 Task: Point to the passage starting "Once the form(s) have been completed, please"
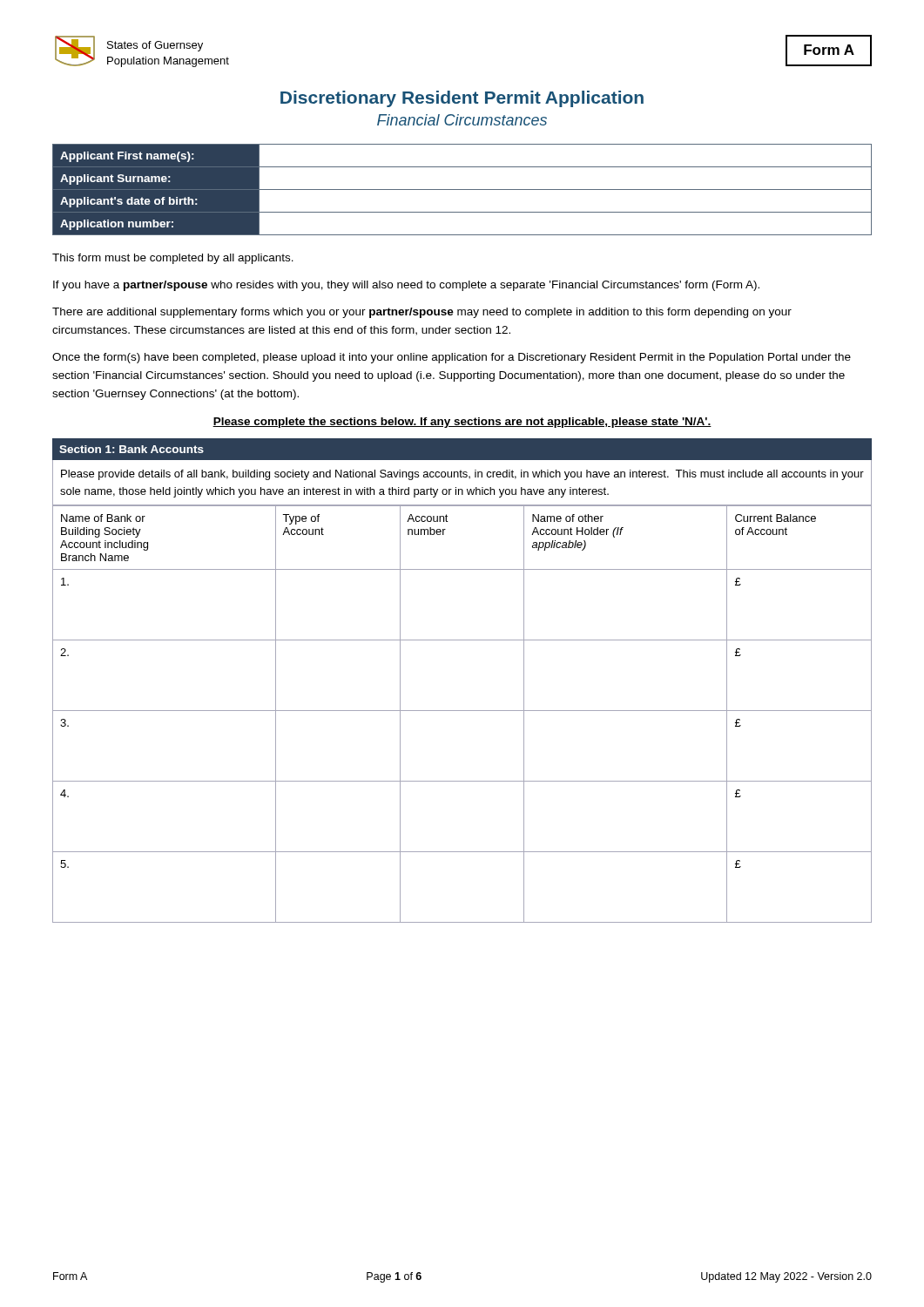tap(452, 375)
